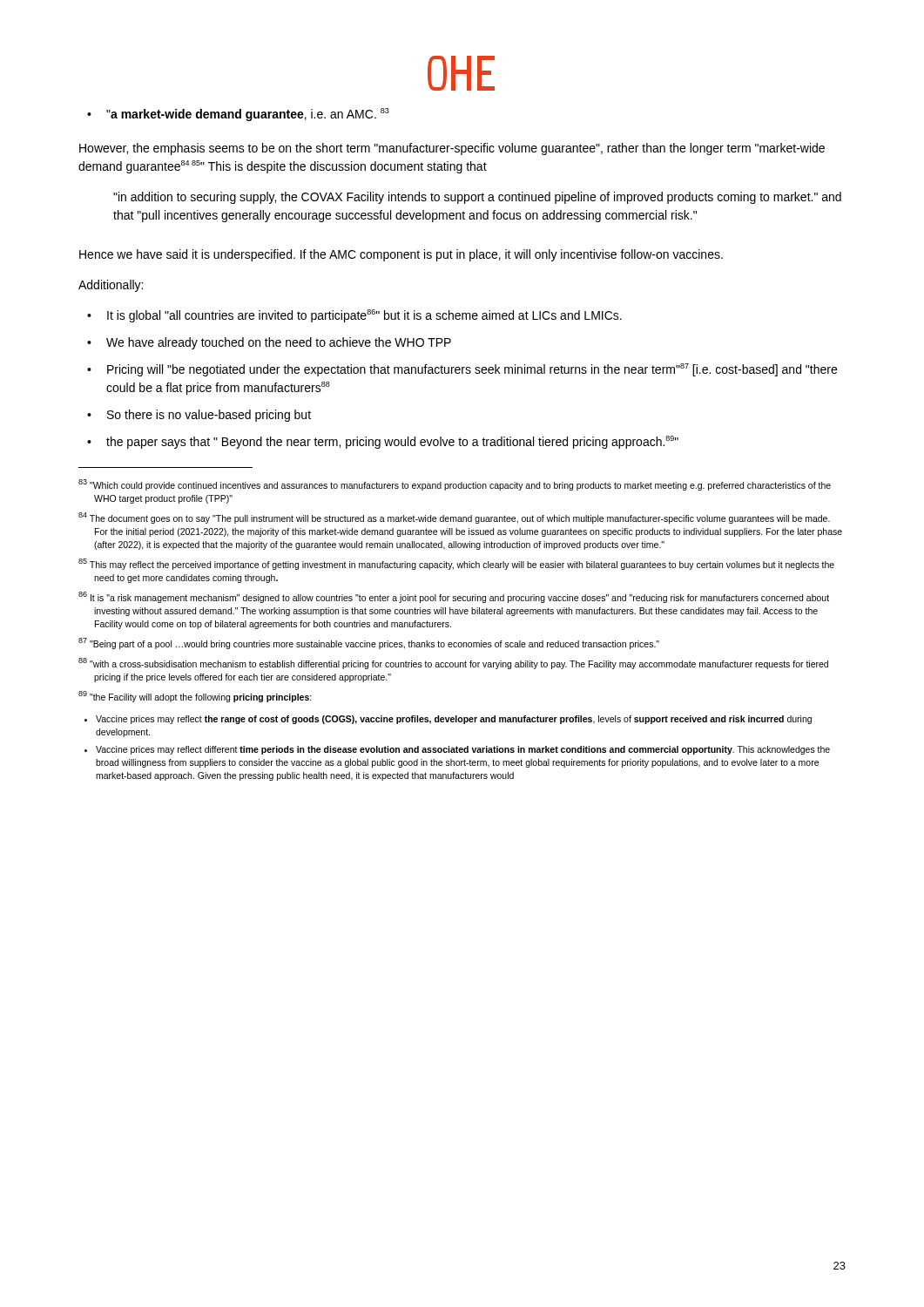Where is the passage that starts "However, the emphasis seems to be"?
The height and width of the screenshot is (1307, 924).
click(x=462, y=158)
